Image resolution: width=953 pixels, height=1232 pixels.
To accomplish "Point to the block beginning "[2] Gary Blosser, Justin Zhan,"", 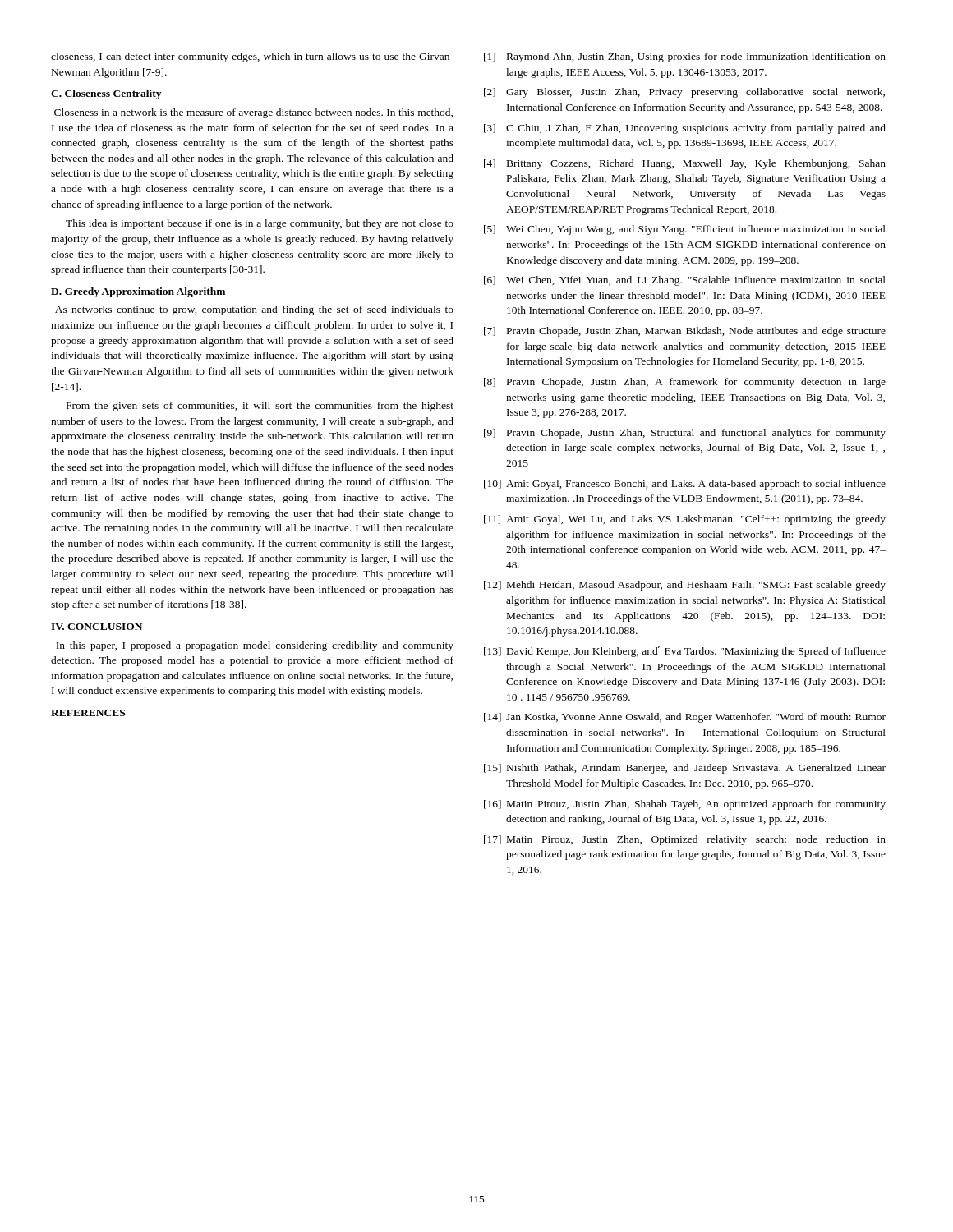I will (x=684, y=100).
